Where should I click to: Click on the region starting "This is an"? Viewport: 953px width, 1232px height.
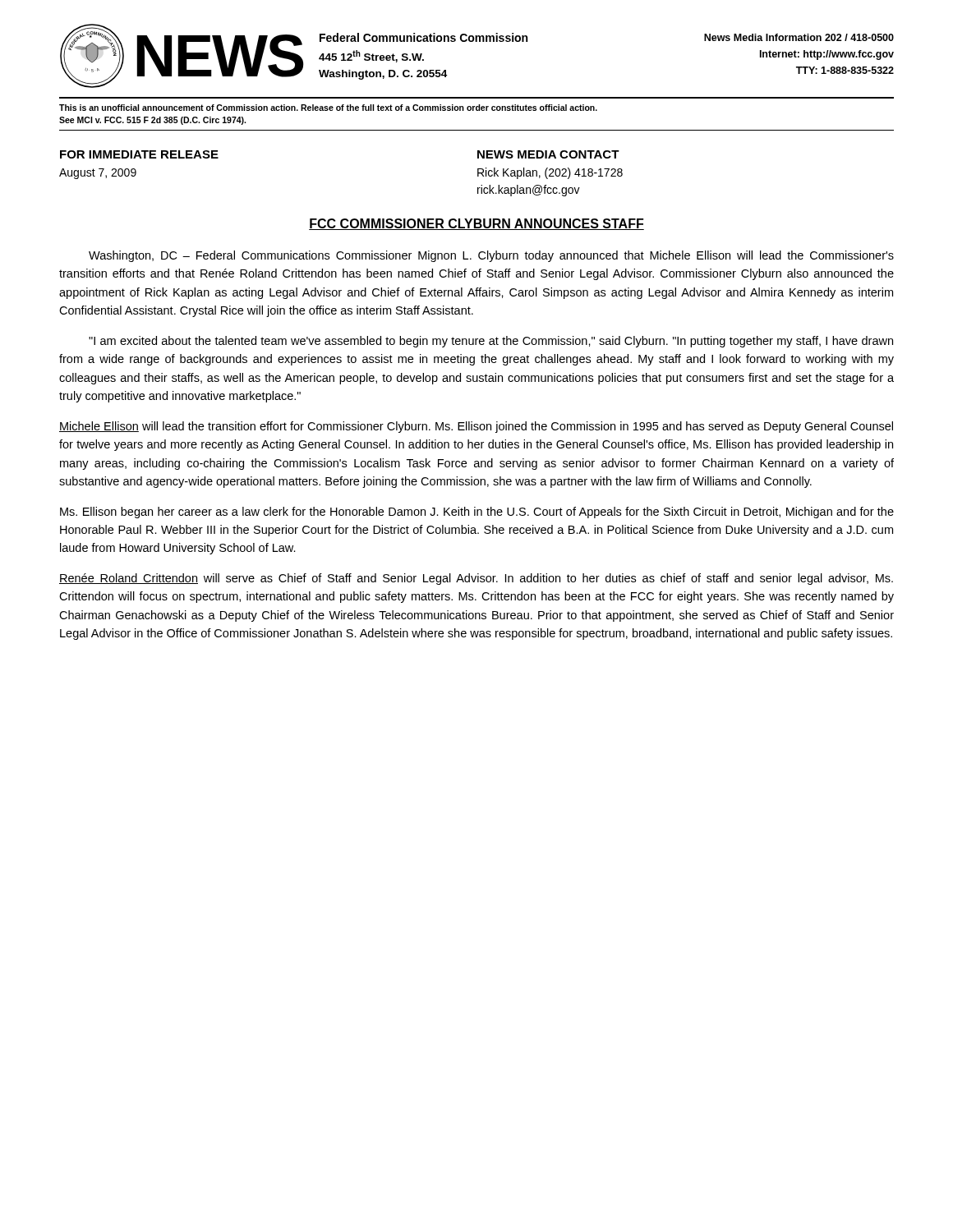[x=328, y=114]
